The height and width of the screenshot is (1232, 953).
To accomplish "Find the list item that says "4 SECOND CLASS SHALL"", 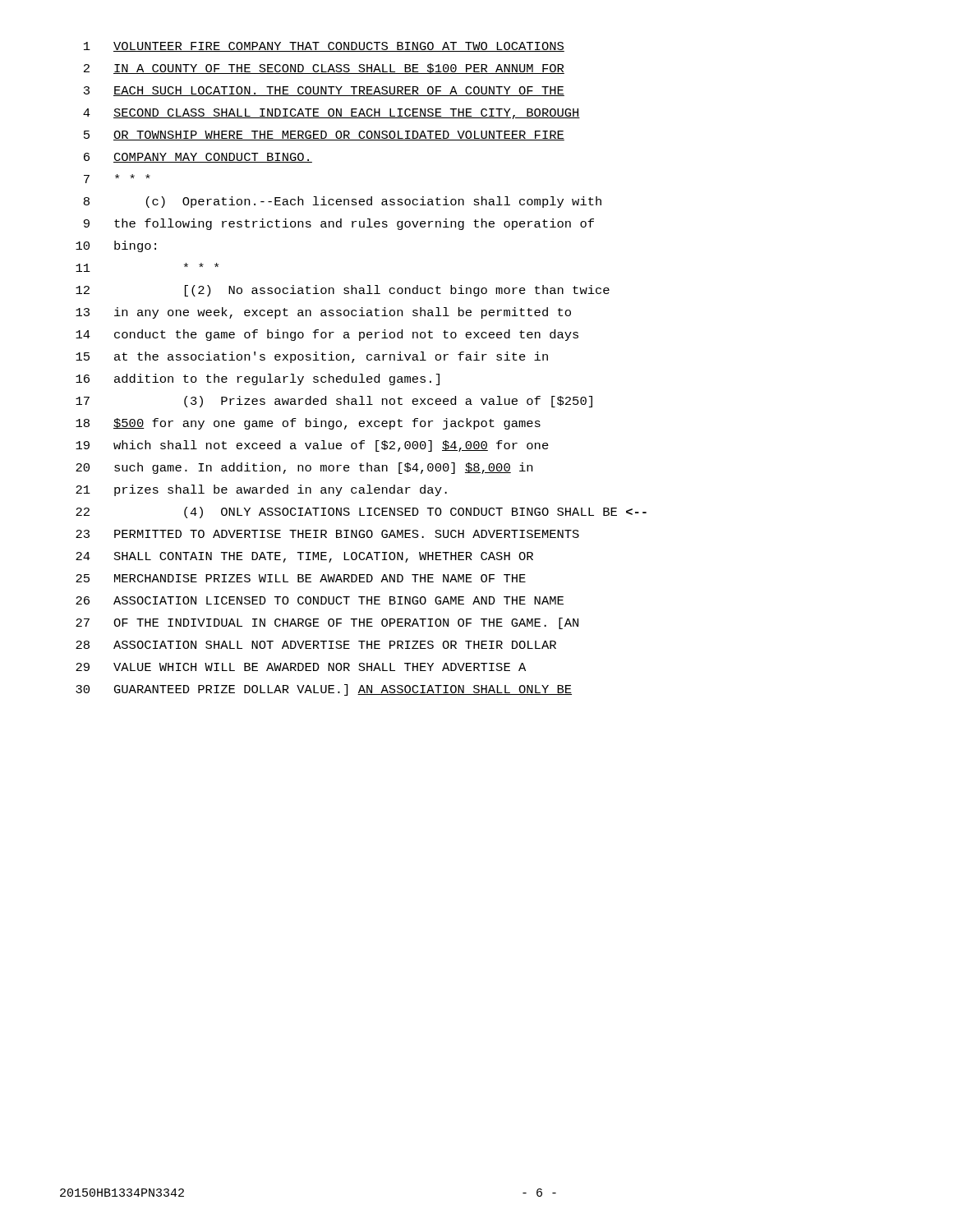I will click(476, 113).
